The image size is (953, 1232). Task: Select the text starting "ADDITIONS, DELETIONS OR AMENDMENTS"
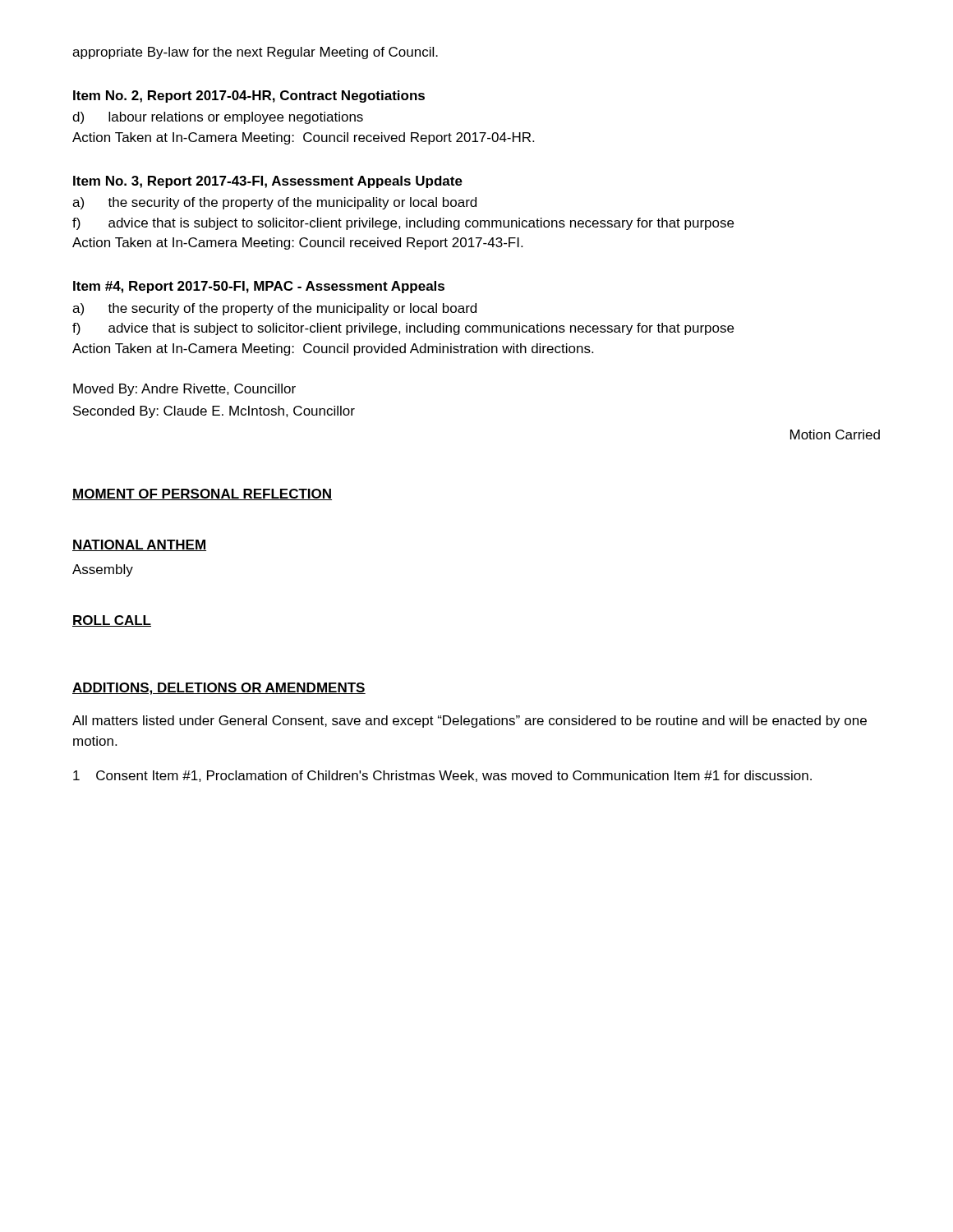pyautogui.click(x=219, y=688)
